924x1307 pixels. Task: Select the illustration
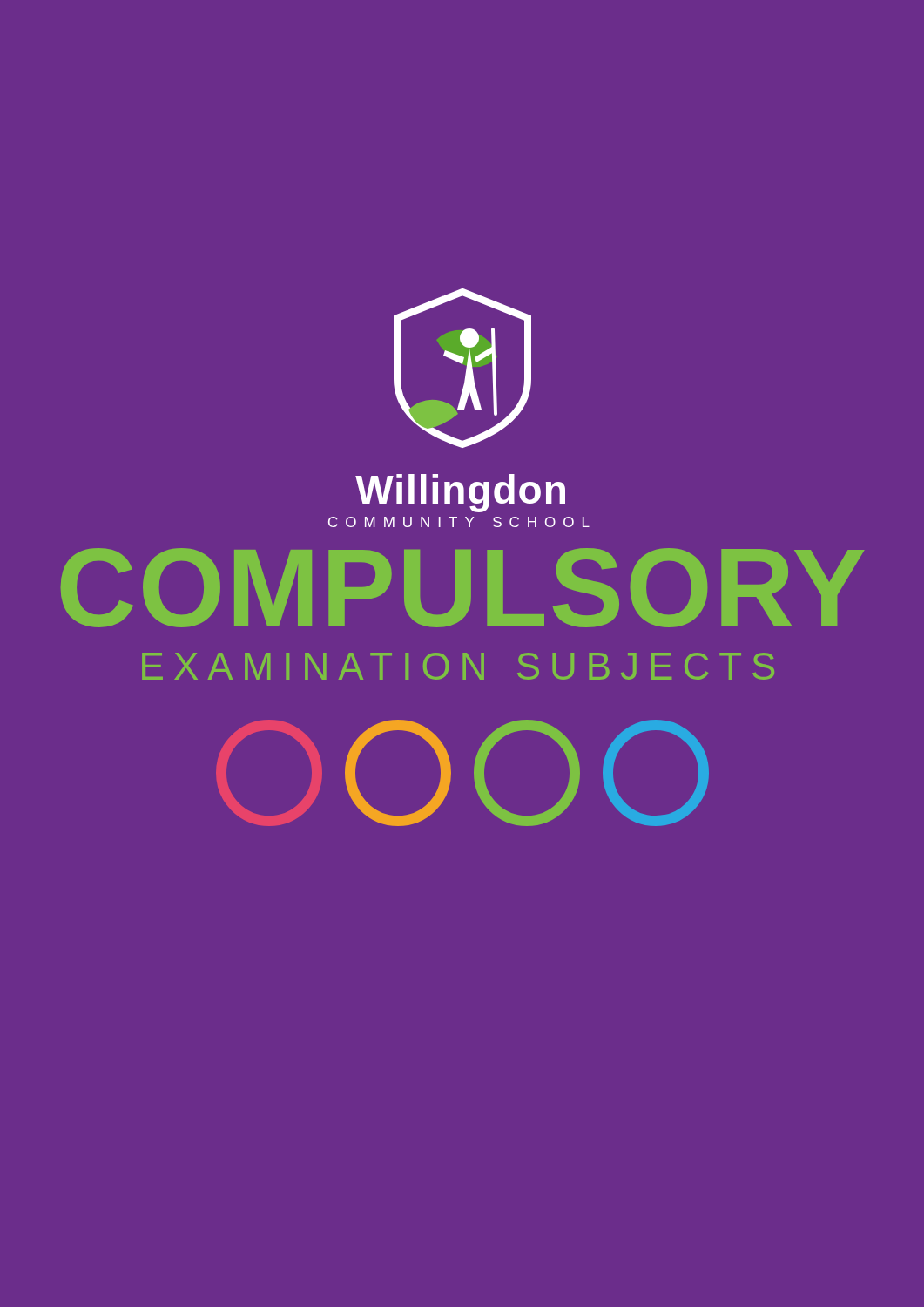462,773
